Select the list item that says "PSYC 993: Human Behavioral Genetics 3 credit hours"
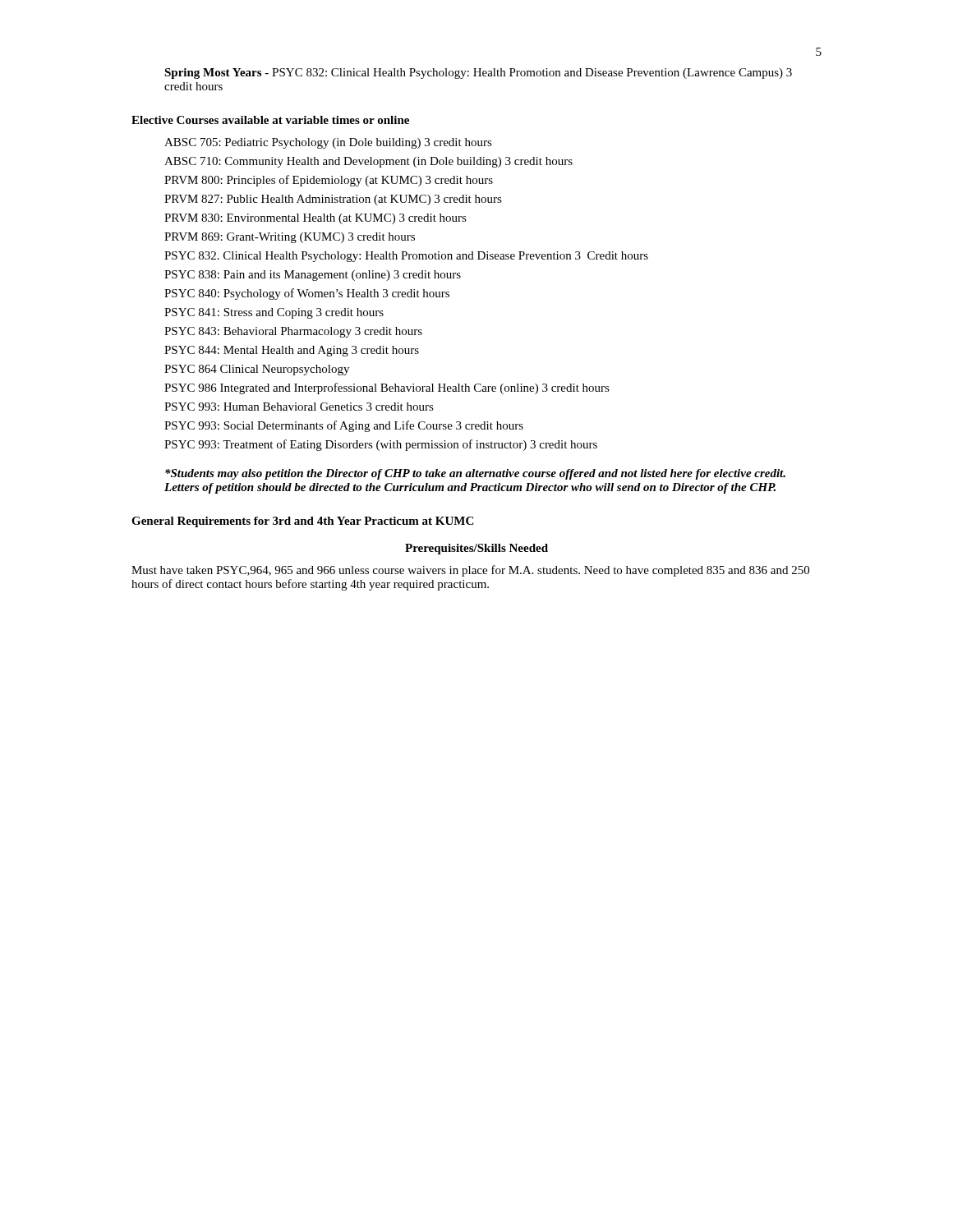Screen dimensions: 1232x953 [x=299, y=407]
